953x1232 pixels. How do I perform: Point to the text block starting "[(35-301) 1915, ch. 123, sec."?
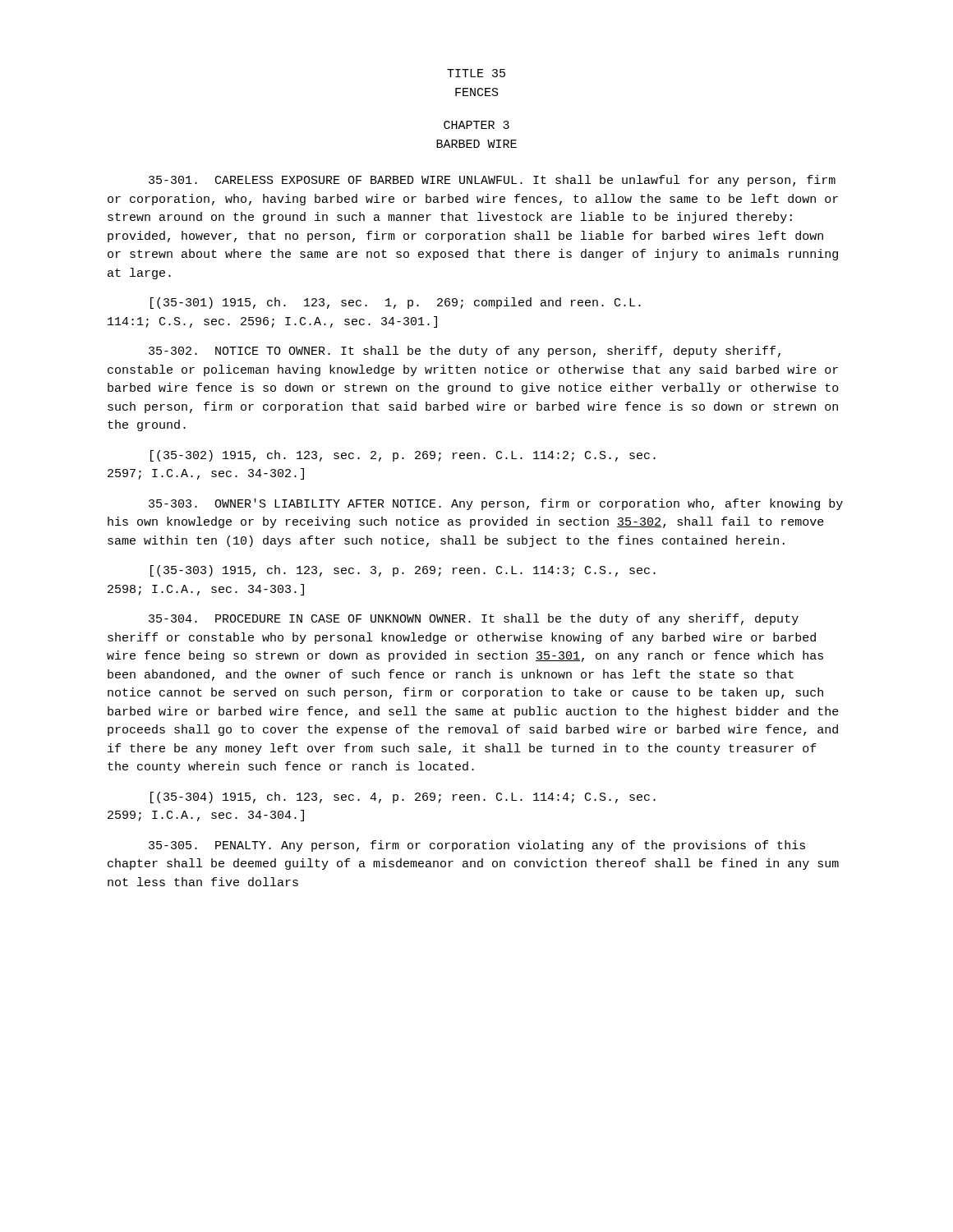click(375, 313)
